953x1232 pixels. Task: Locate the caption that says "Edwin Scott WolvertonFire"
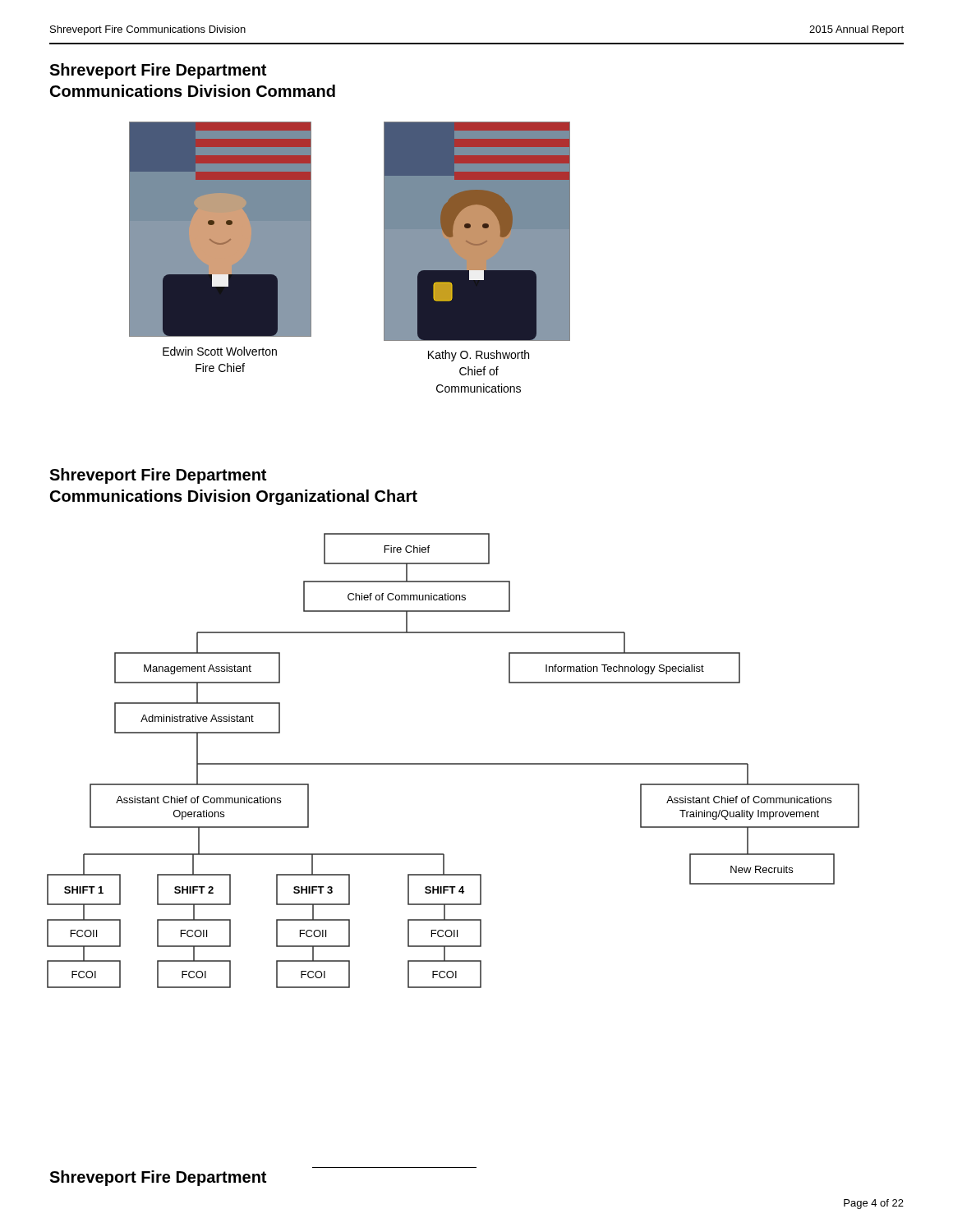click(220, 360)
